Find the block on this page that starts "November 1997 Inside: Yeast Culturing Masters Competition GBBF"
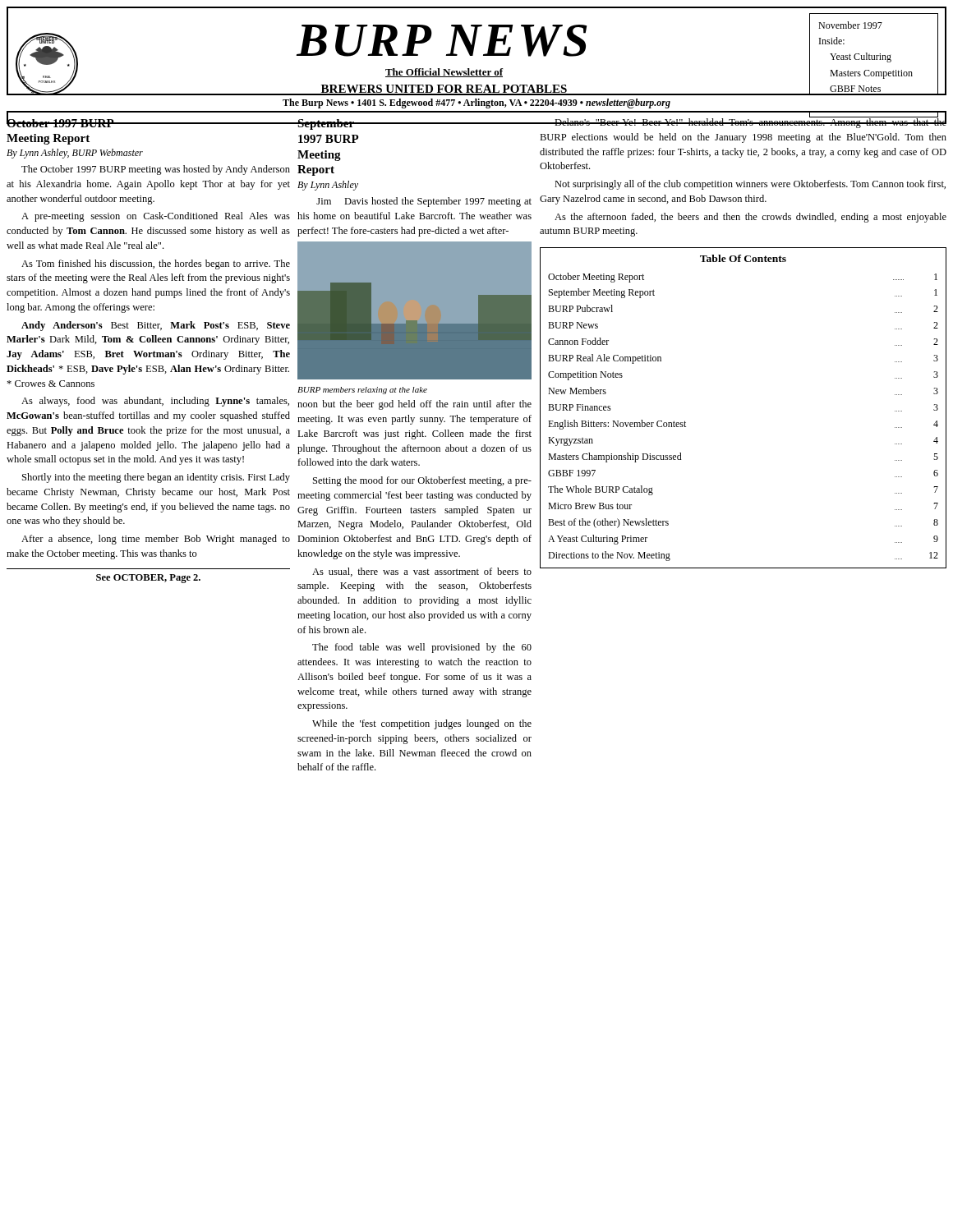 874,65
